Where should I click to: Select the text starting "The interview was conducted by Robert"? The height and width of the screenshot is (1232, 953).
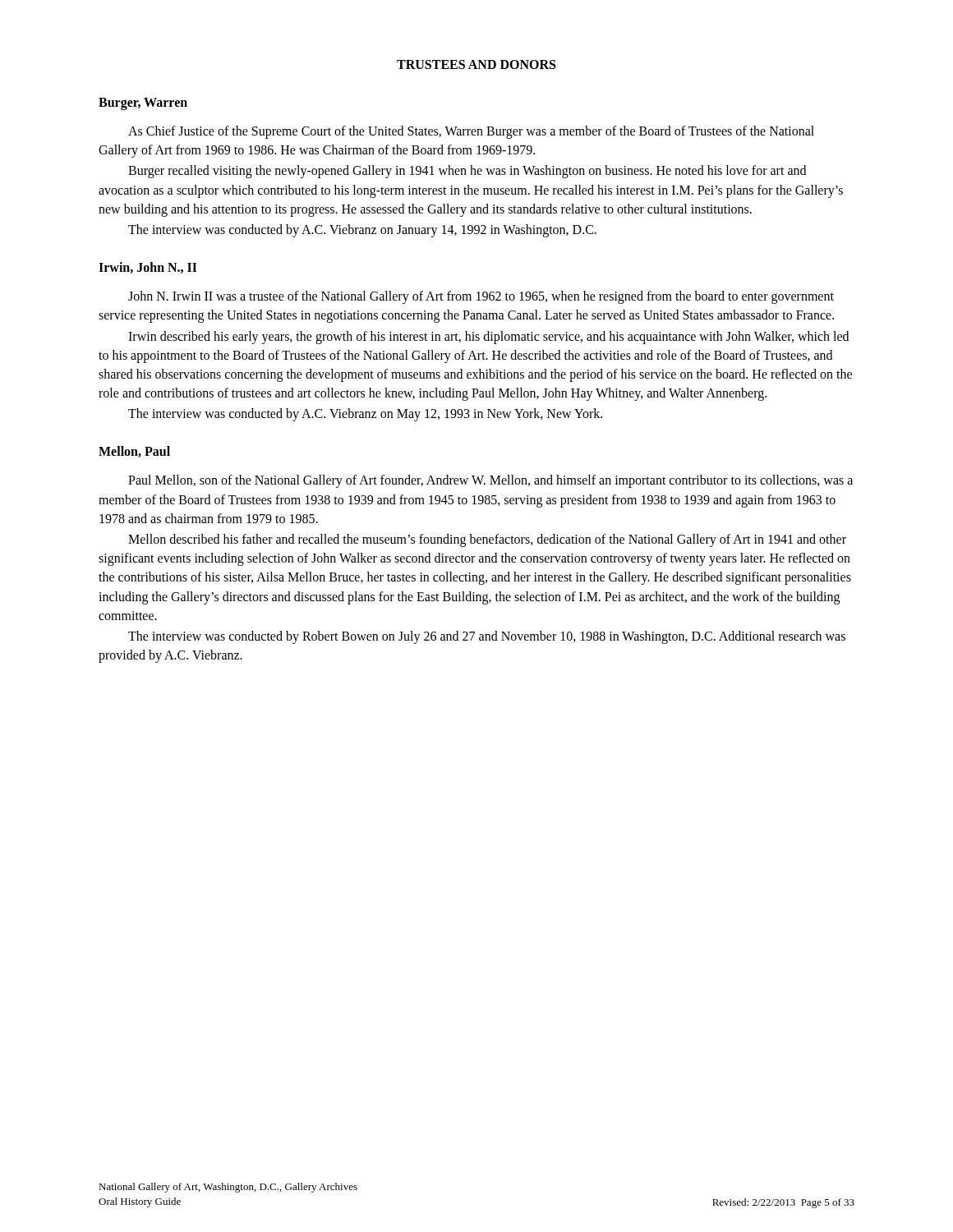472,646
